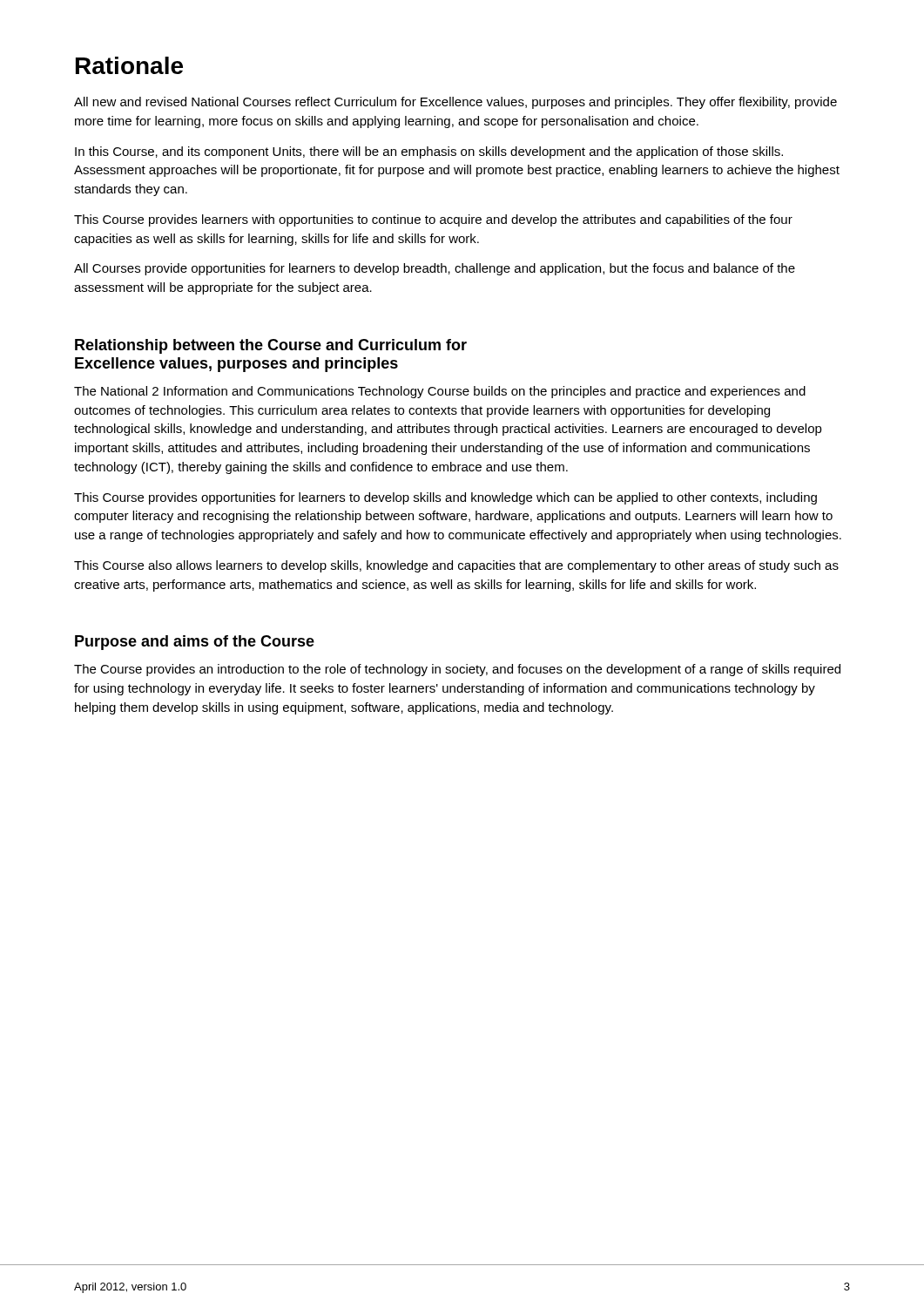Find the block on this page that starts "This Course provides opportunities for learners to"
924x1307 pixels.
click(462, 516)
